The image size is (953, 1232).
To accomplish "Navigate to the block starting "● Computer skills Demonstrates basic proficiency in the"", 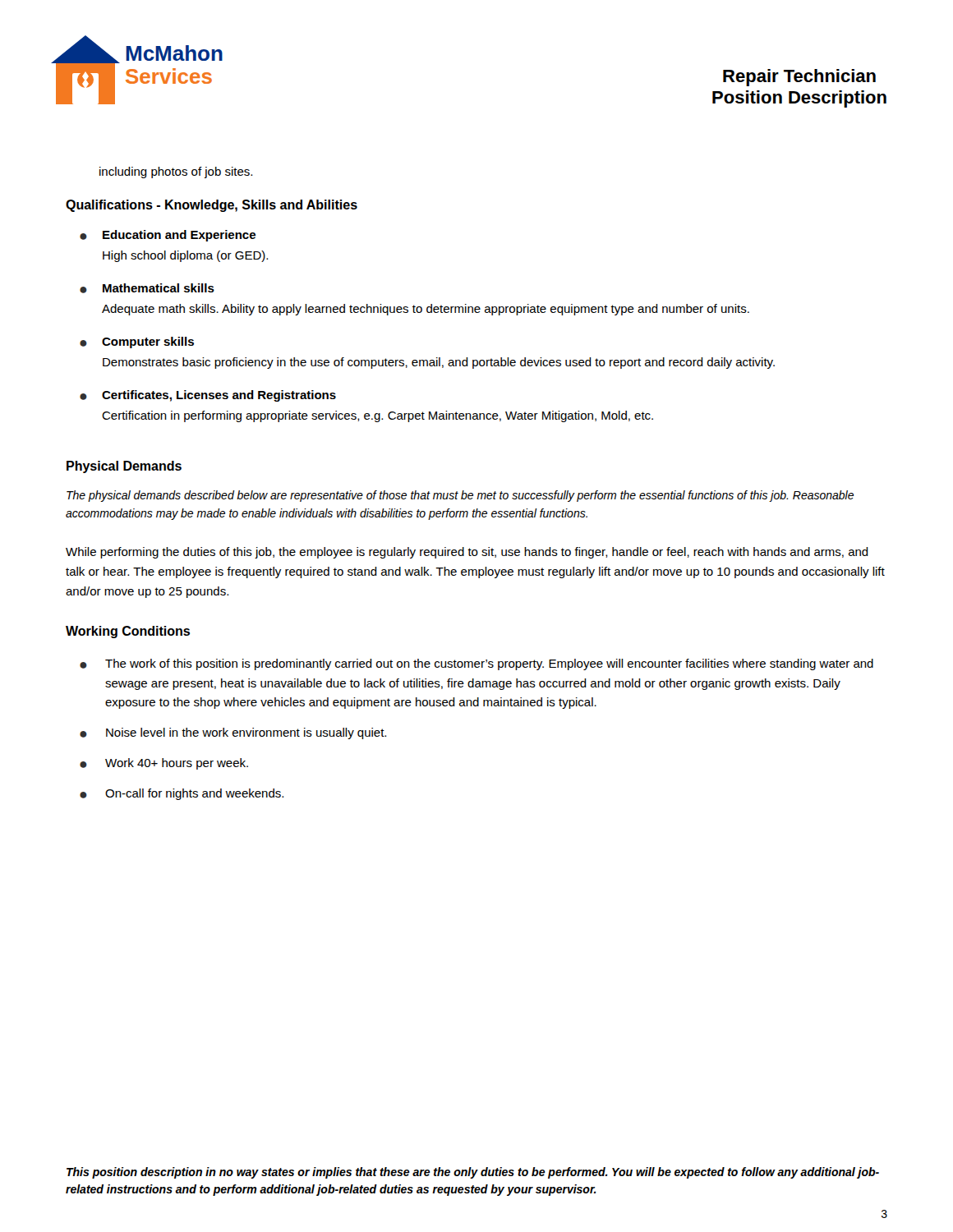I will tap(476, 358).
